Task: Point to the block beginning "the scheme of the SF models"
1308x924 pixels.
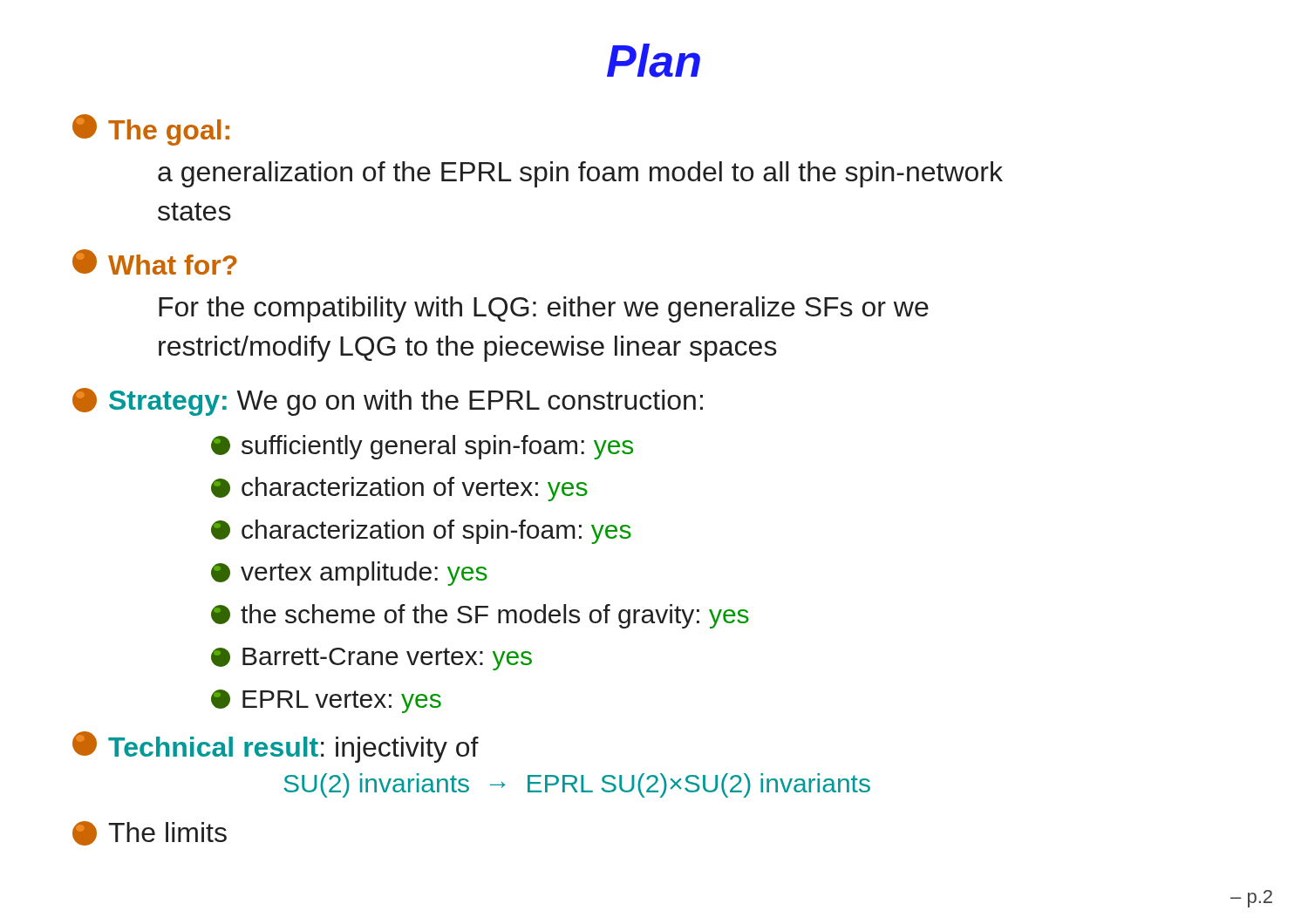Action: tap(479, 615)
